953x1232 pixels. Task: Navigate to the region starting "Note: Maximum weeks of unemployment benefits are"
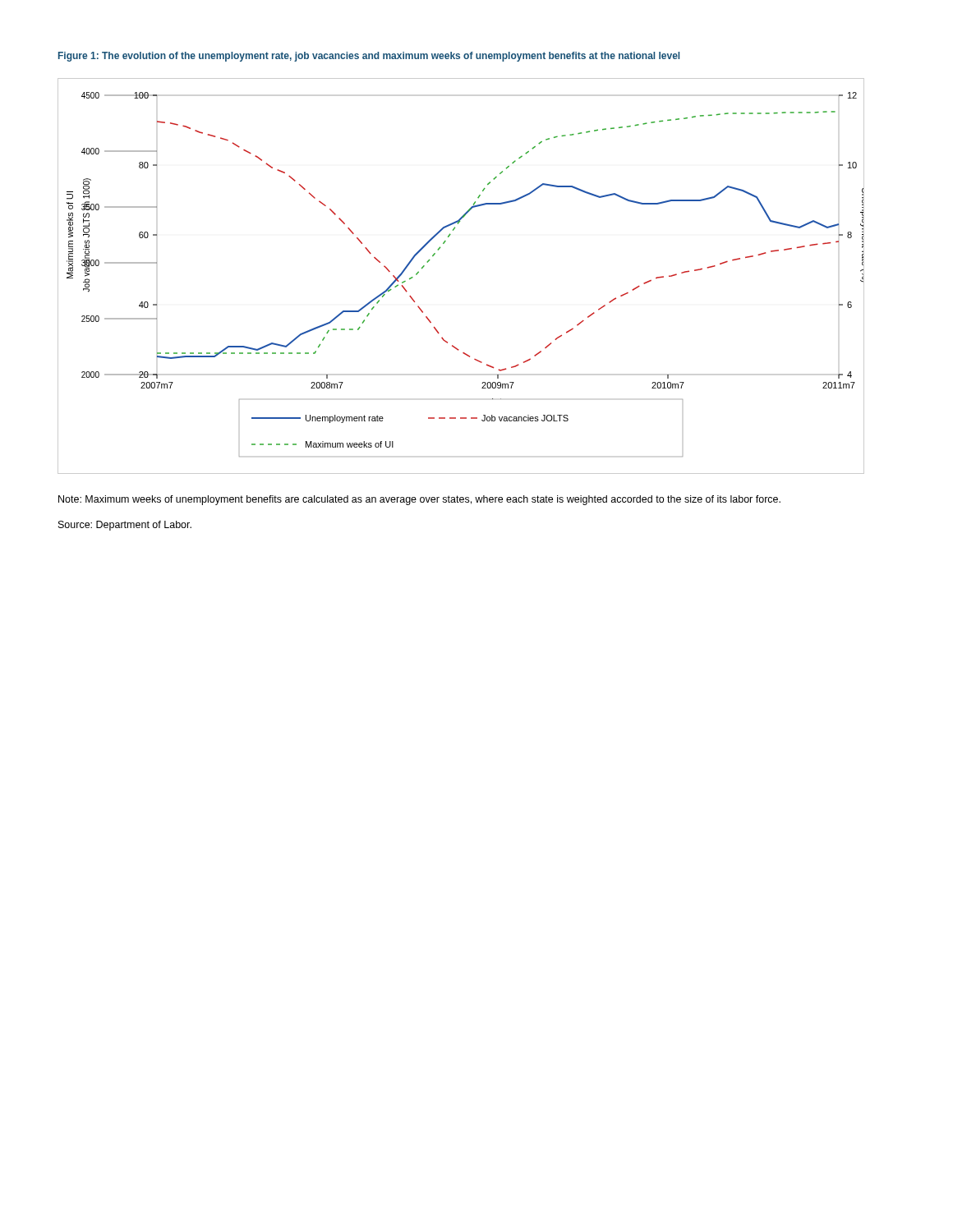(419, 499)
